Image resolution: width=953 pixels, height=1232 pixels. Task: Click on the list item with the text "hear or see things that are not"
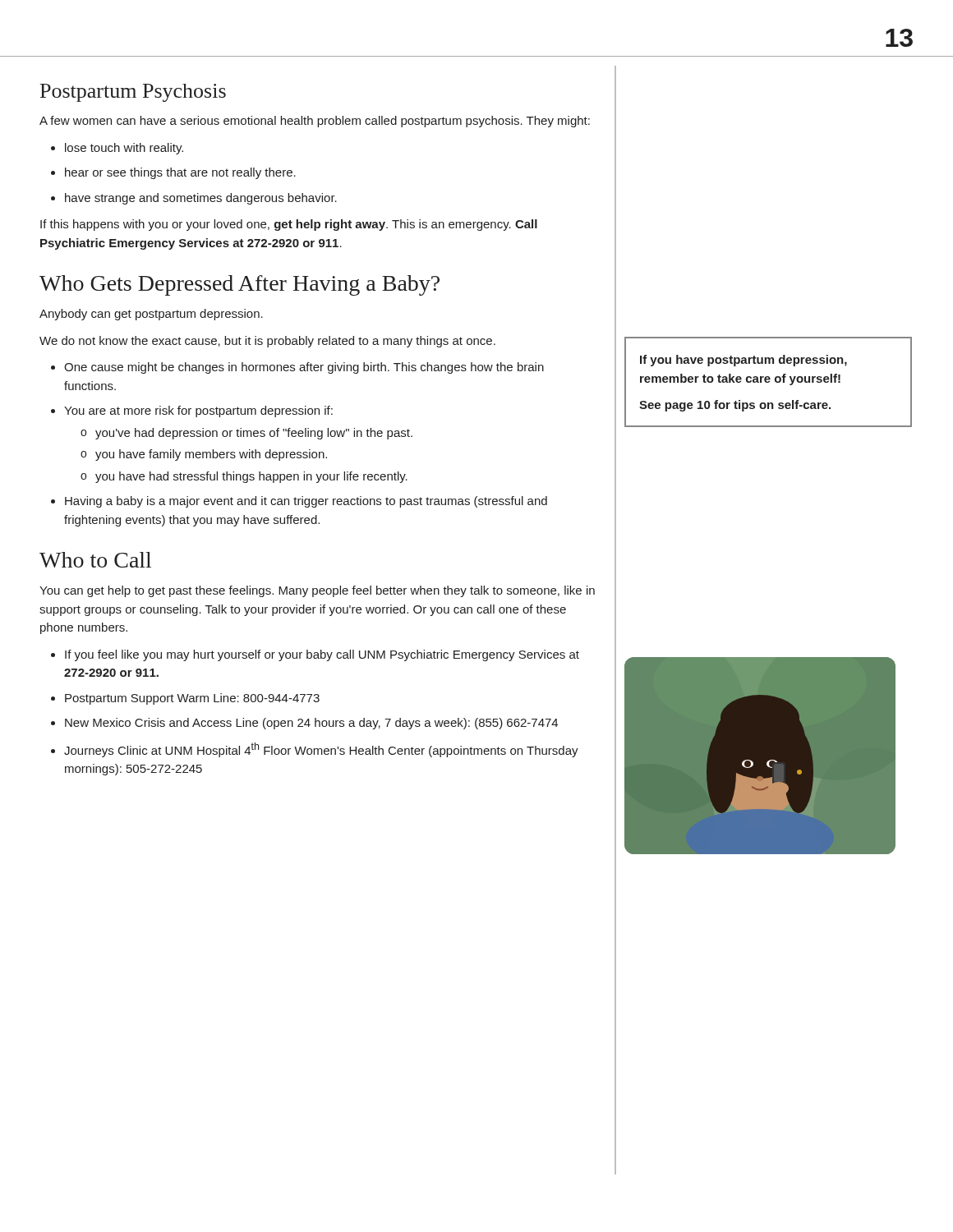click(180, 172)
